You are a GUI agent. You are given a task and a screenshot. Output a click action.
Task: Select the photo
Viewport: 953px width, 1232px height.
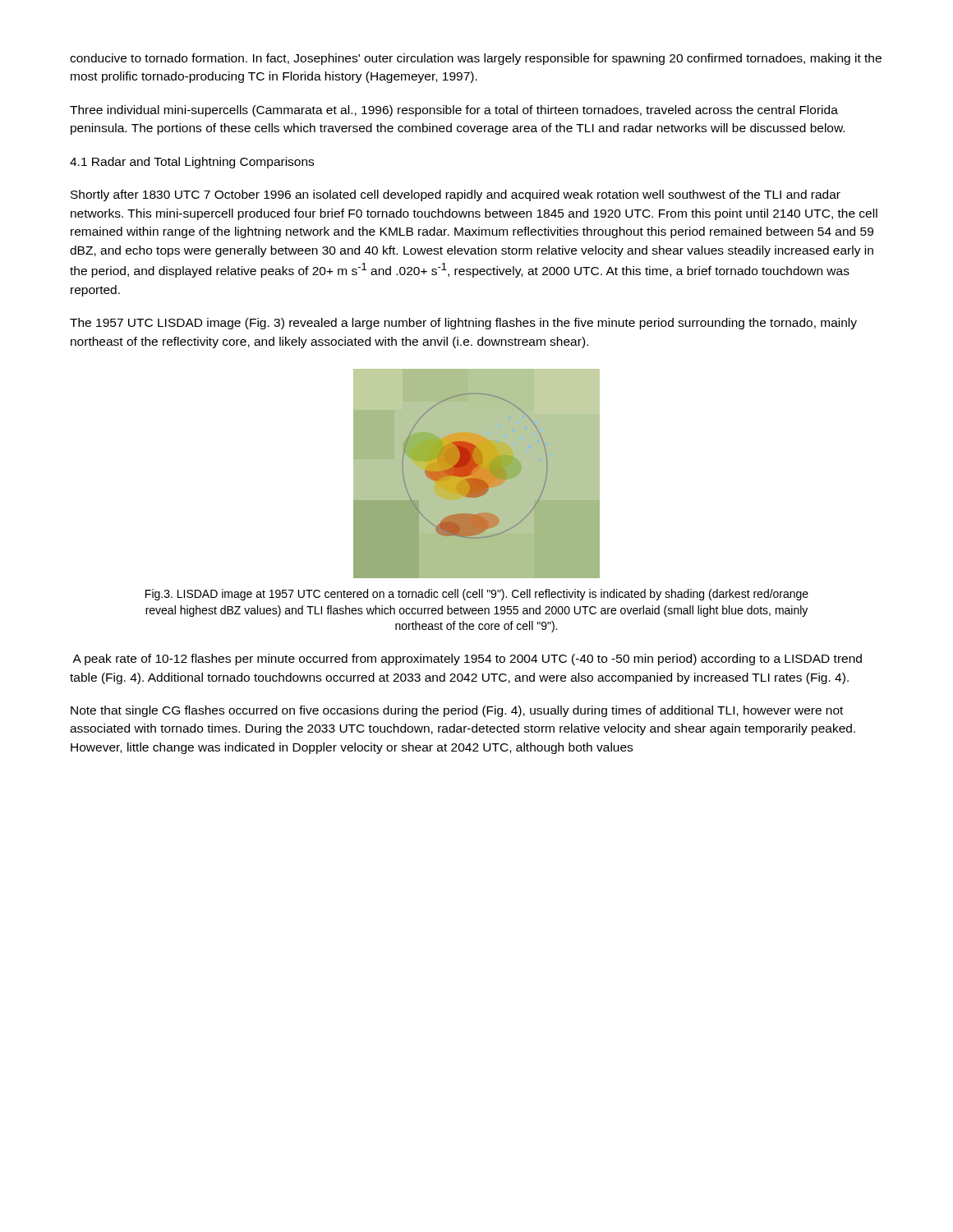pyautogui.click(x=476, y=474)
